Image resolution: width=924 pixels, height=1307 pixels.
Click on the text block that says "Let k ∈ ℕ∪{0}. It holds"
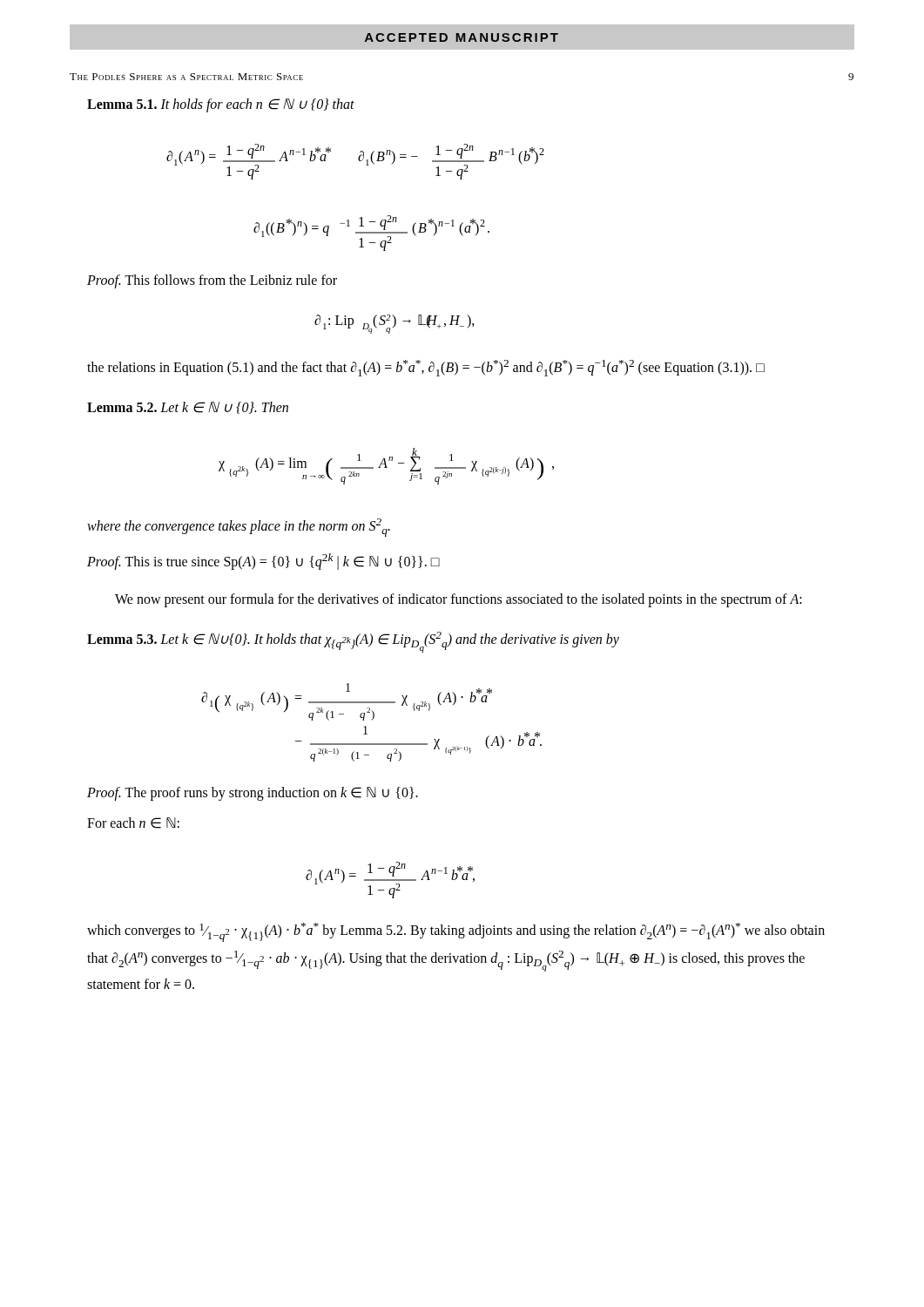point(390,639)
